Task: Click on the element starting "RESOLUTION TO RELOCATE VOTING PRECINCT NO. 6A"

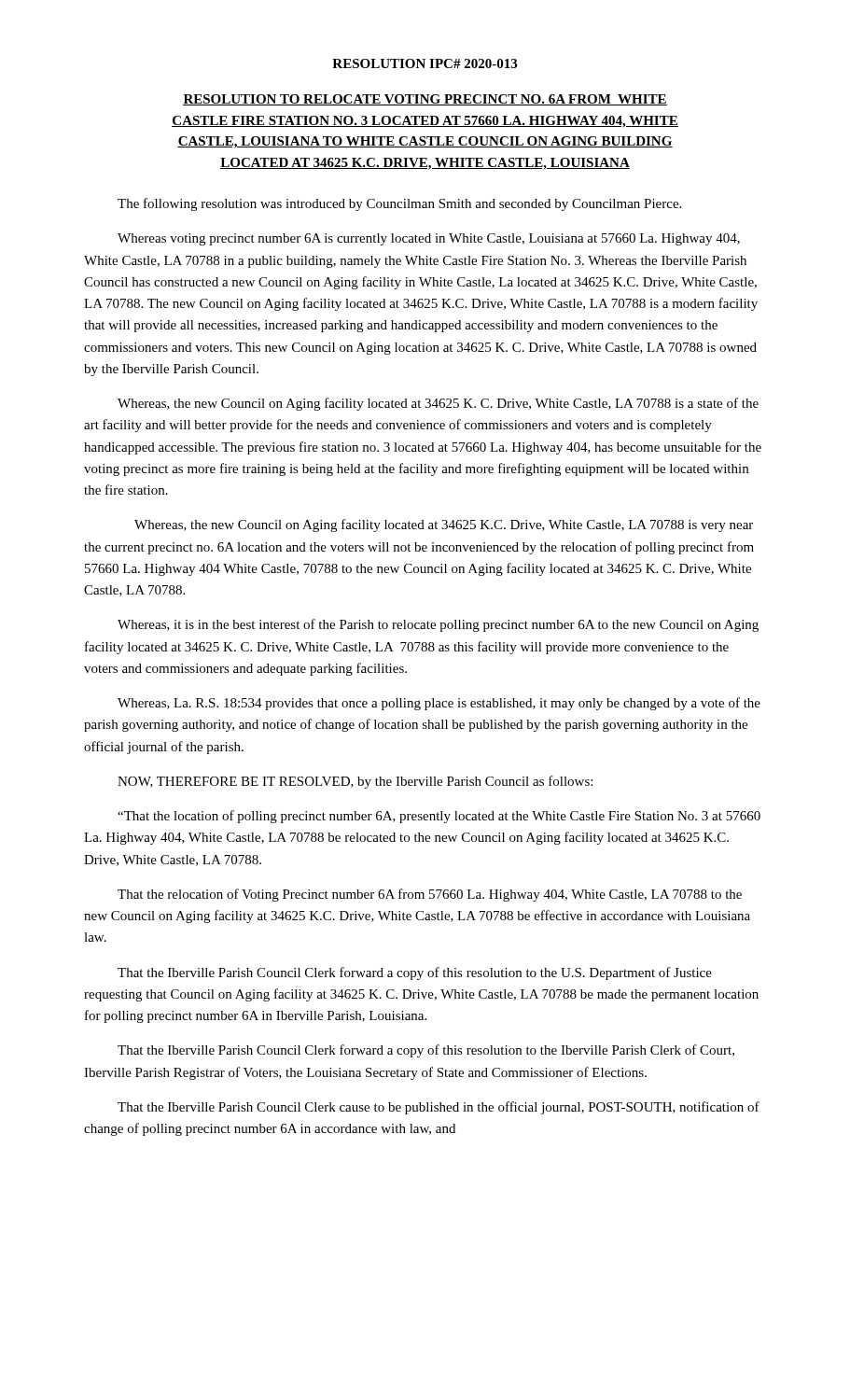Action: click(425, 130)
